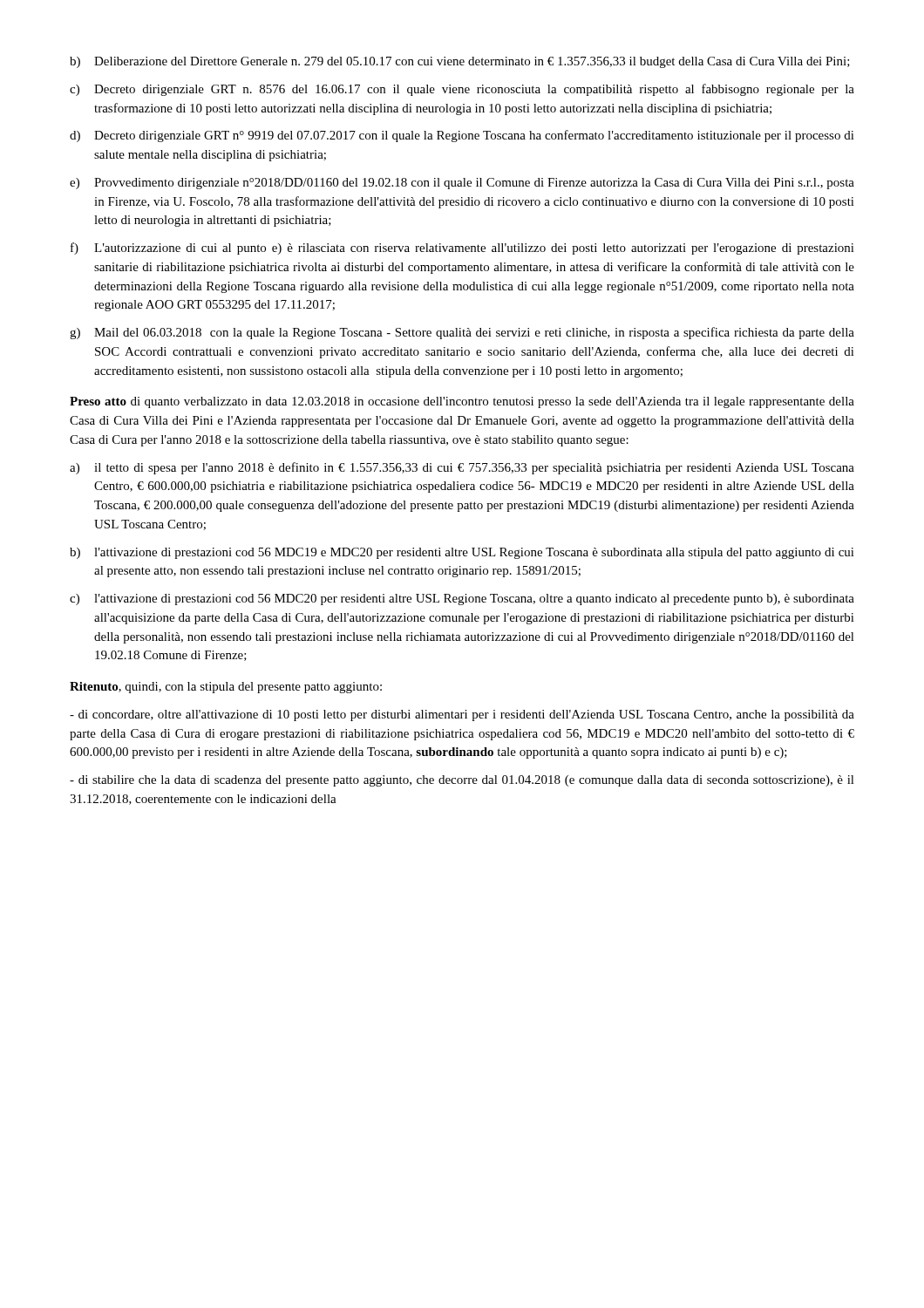Select the text starting "f) L'autorizzazione di cui al punto e) è"
Image resolution: width=924 pixels, height=1308 pixels.
tap(462, 277)
